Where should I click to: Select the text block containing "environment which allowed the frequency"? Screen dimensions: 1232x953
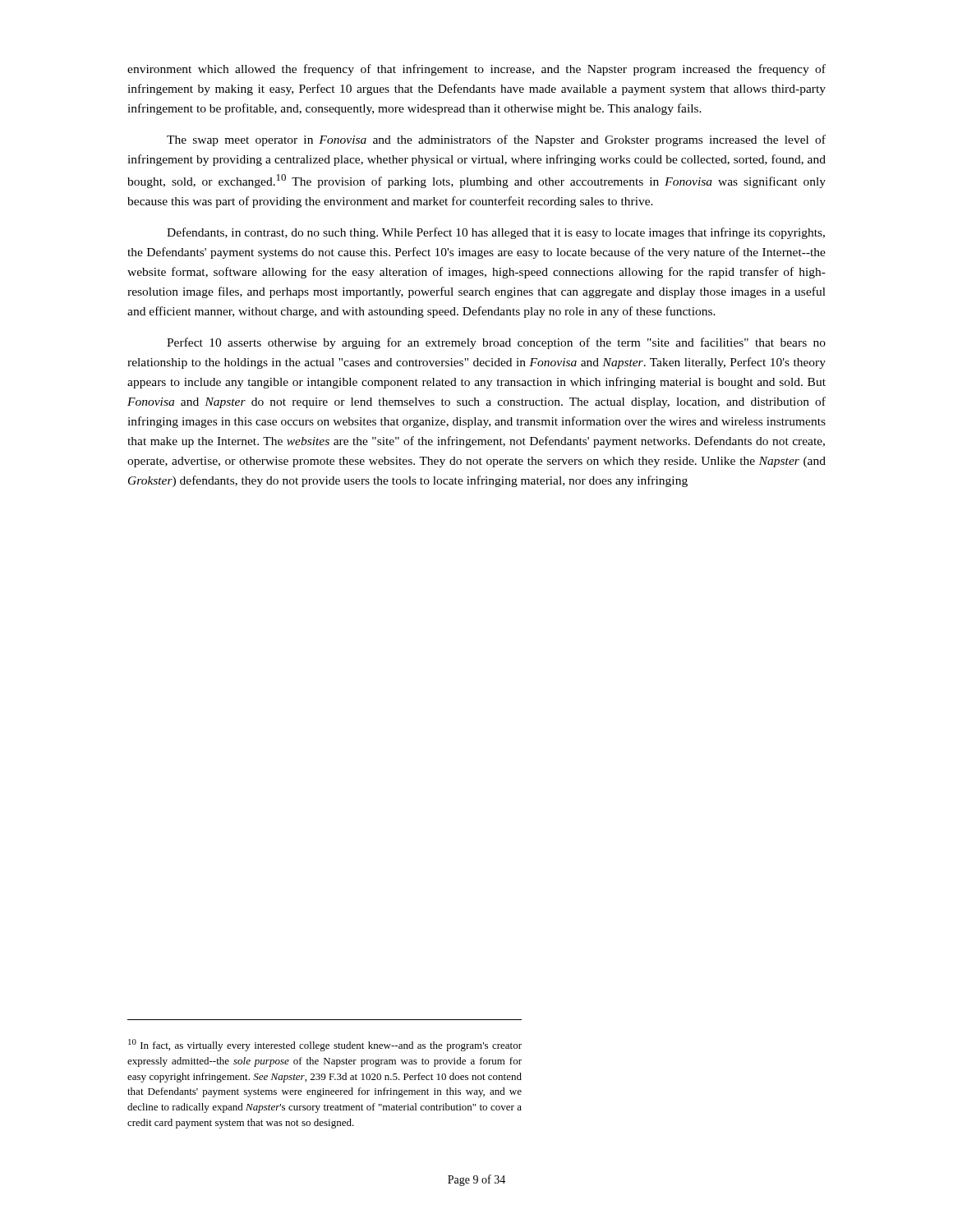click(x=476, y=275)
